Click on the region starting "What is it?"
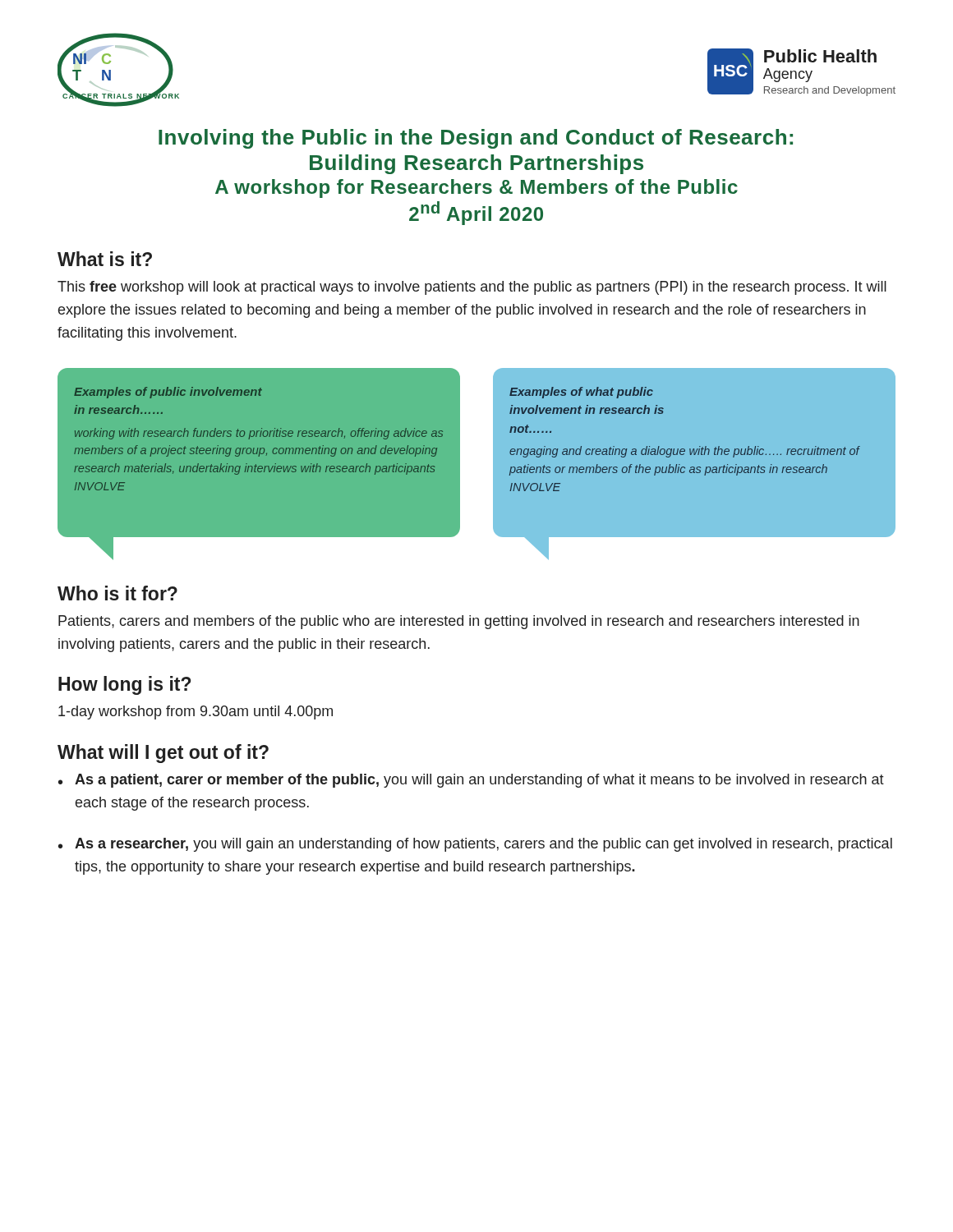Viewport: 953px width, 1232px height. [105, 260]
